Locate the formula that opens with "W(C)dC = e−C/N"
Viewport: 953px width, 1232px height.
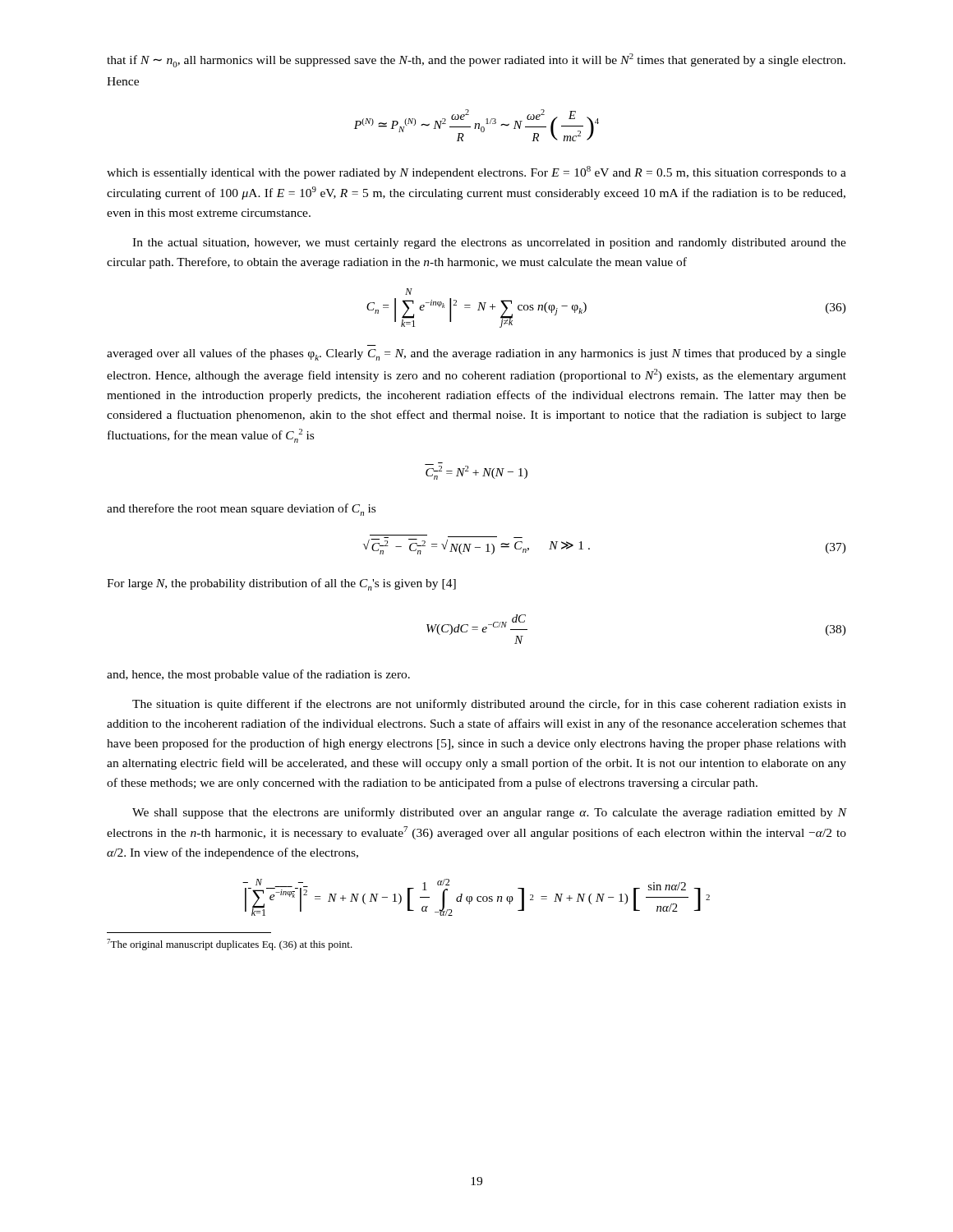click(x=476, y=629)
